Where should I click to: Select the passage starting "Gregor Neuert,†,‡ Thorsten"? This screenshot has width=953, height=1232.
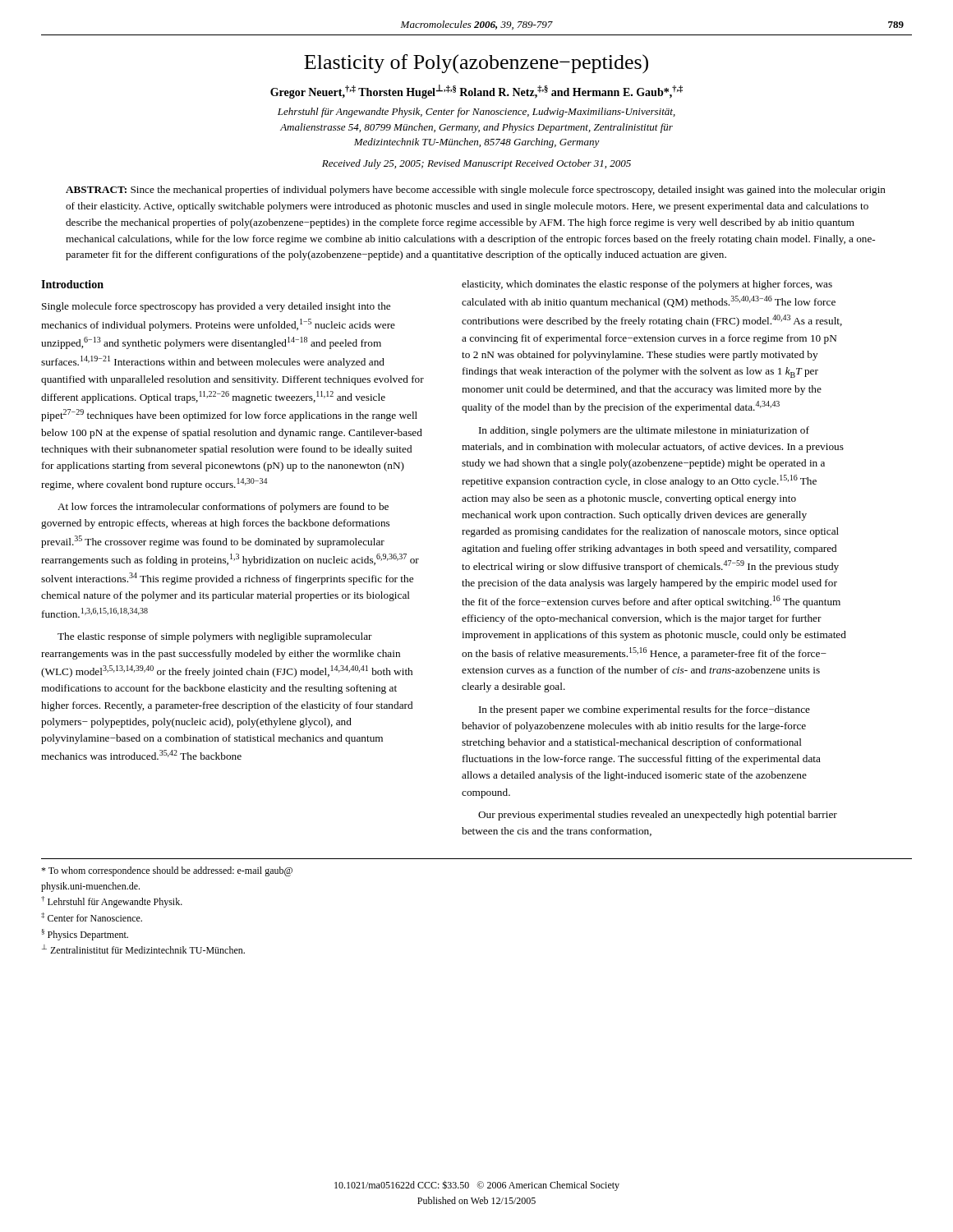pos(476,91)
